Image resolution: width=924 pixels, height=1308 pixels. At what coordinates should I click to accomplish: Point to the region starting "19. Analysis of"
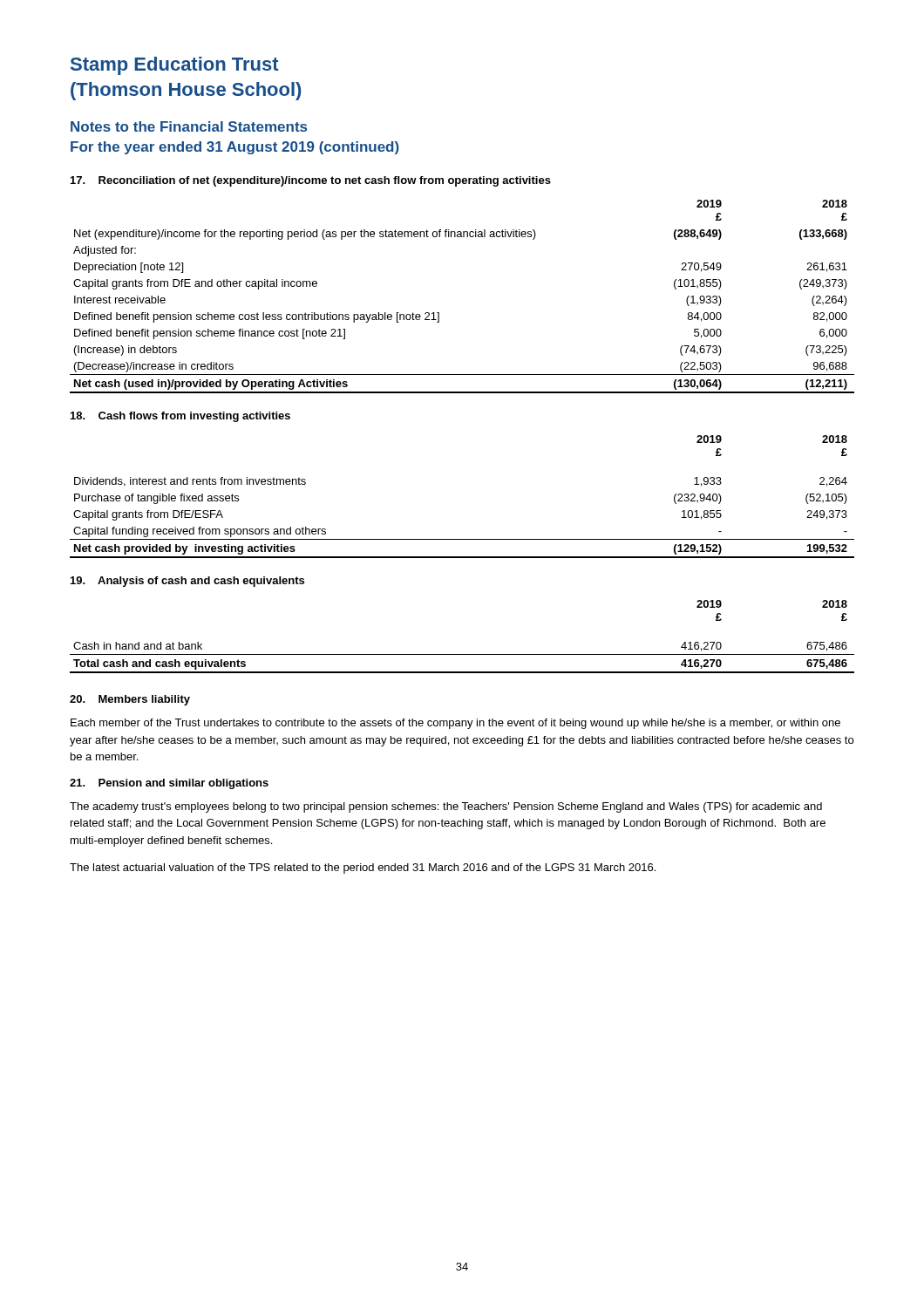(x=187, y=582)
